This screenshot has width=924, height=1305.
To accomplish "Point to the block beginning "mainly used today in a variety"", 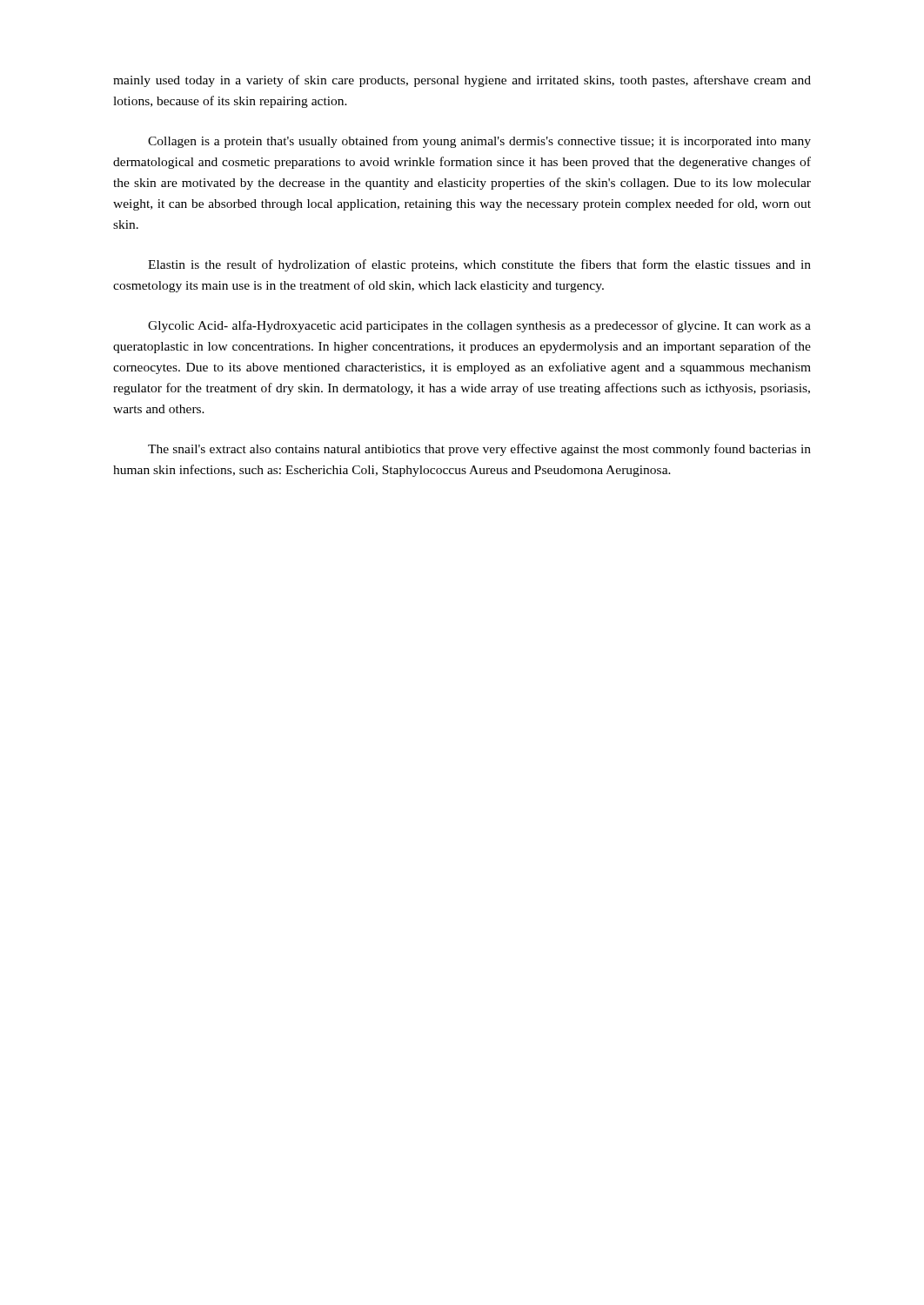I will click(x=462, y=91).
